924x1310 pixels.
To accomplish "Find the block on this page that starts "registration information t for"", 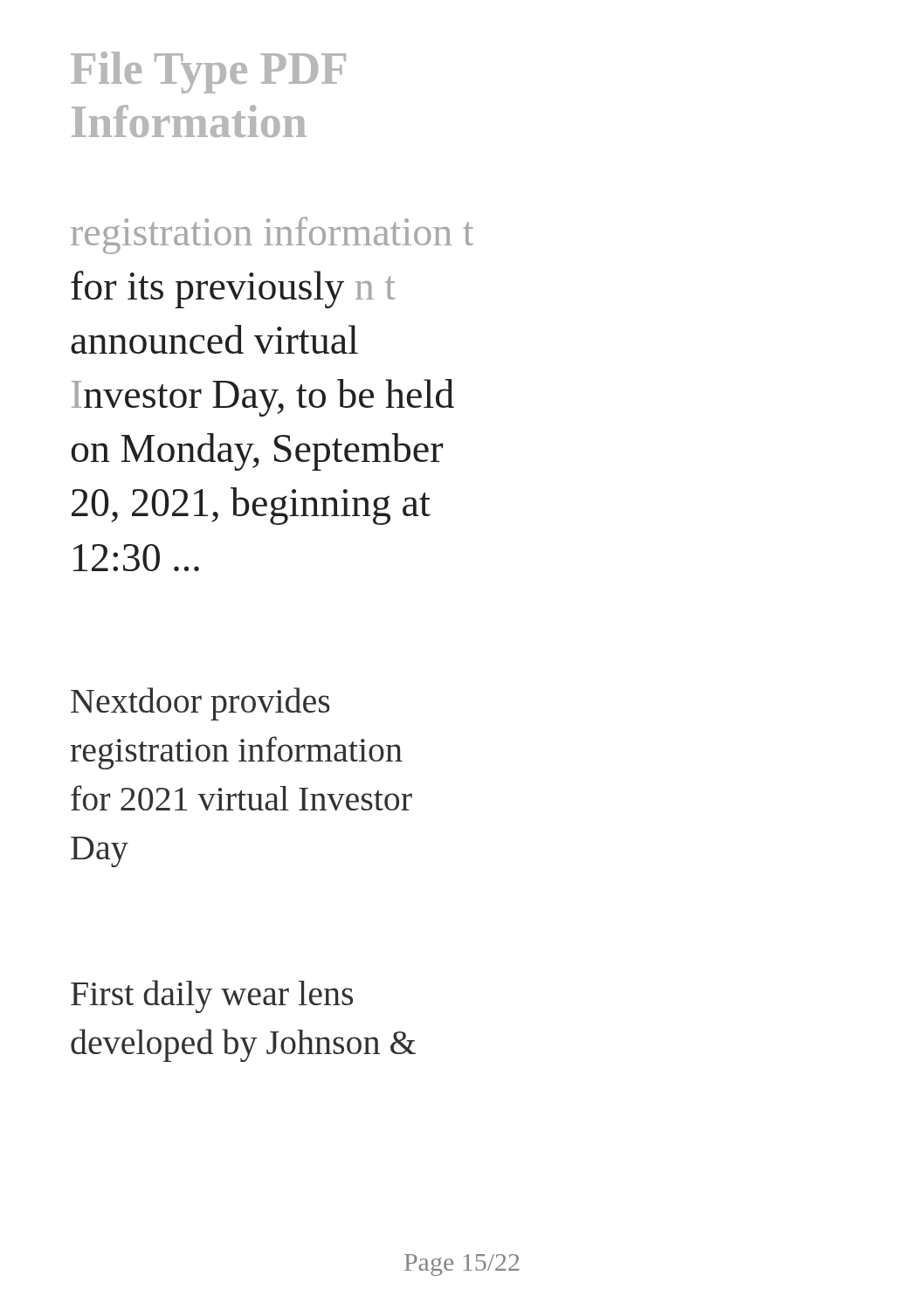I will (x=272, y=395).
